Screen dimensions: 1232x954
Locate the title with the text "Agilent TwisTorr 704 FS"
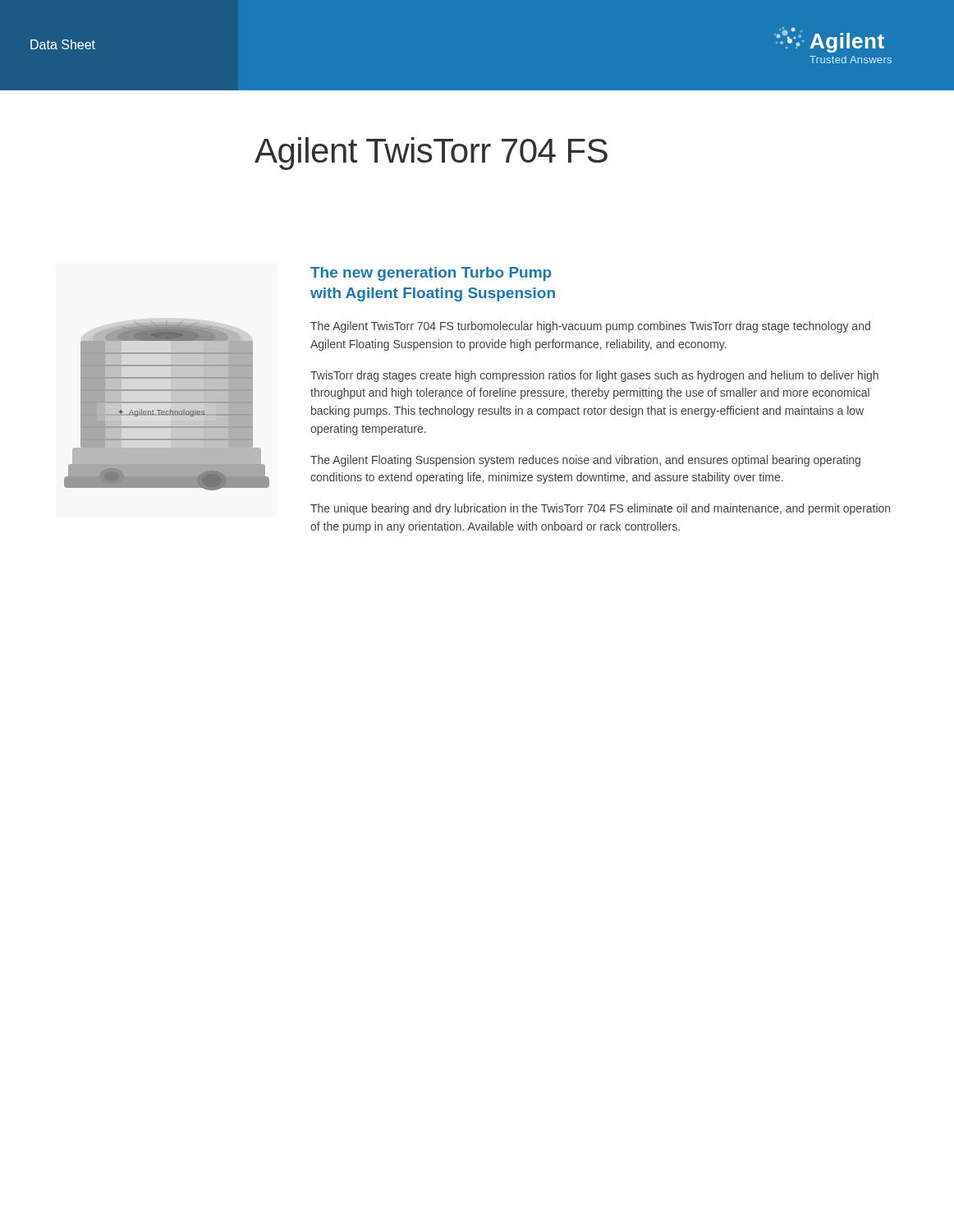[x=571, y=151]
